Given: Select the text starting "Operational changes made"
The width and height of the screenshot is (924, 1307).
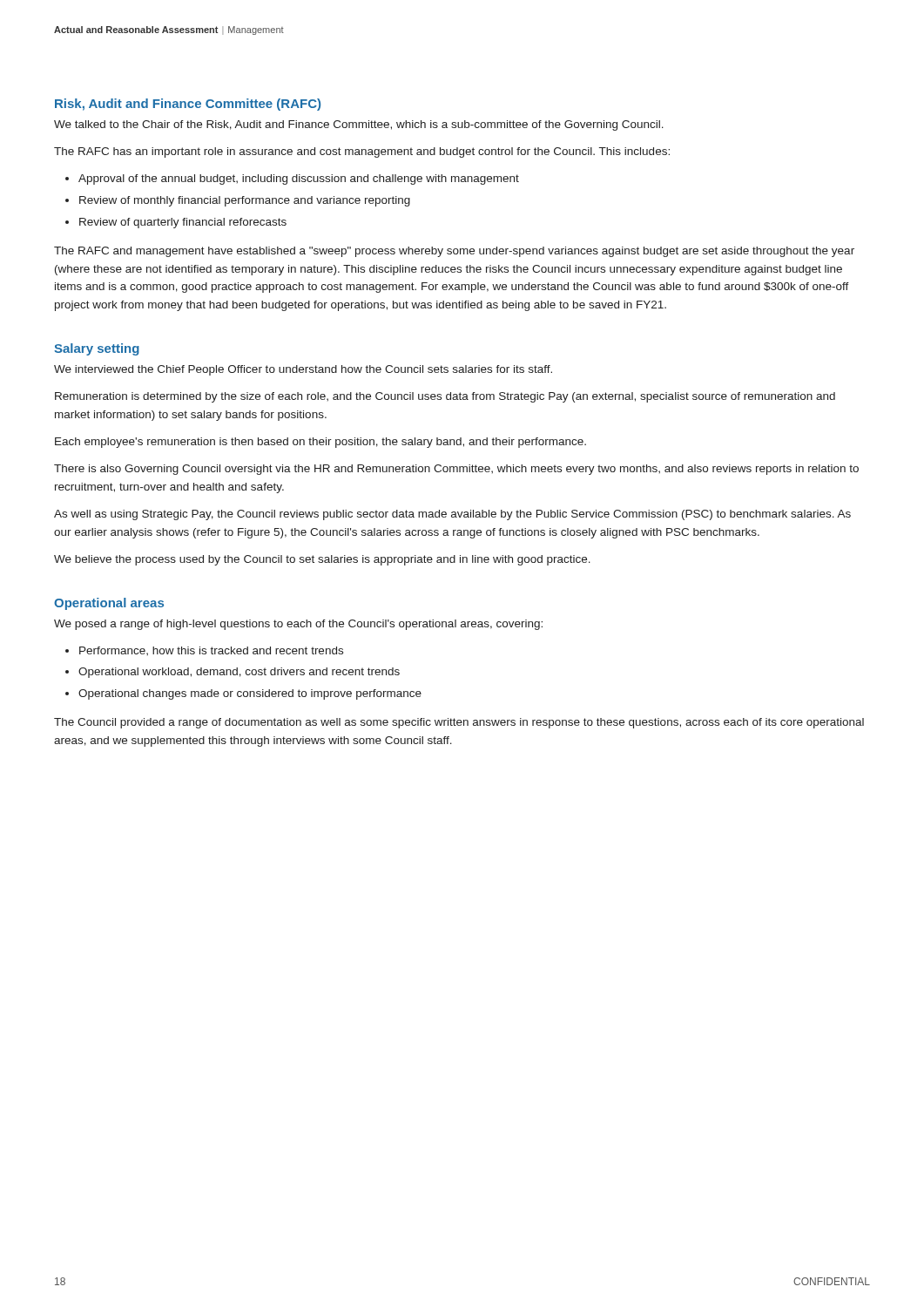Looking at the screenshot, I should coord(250,693).
